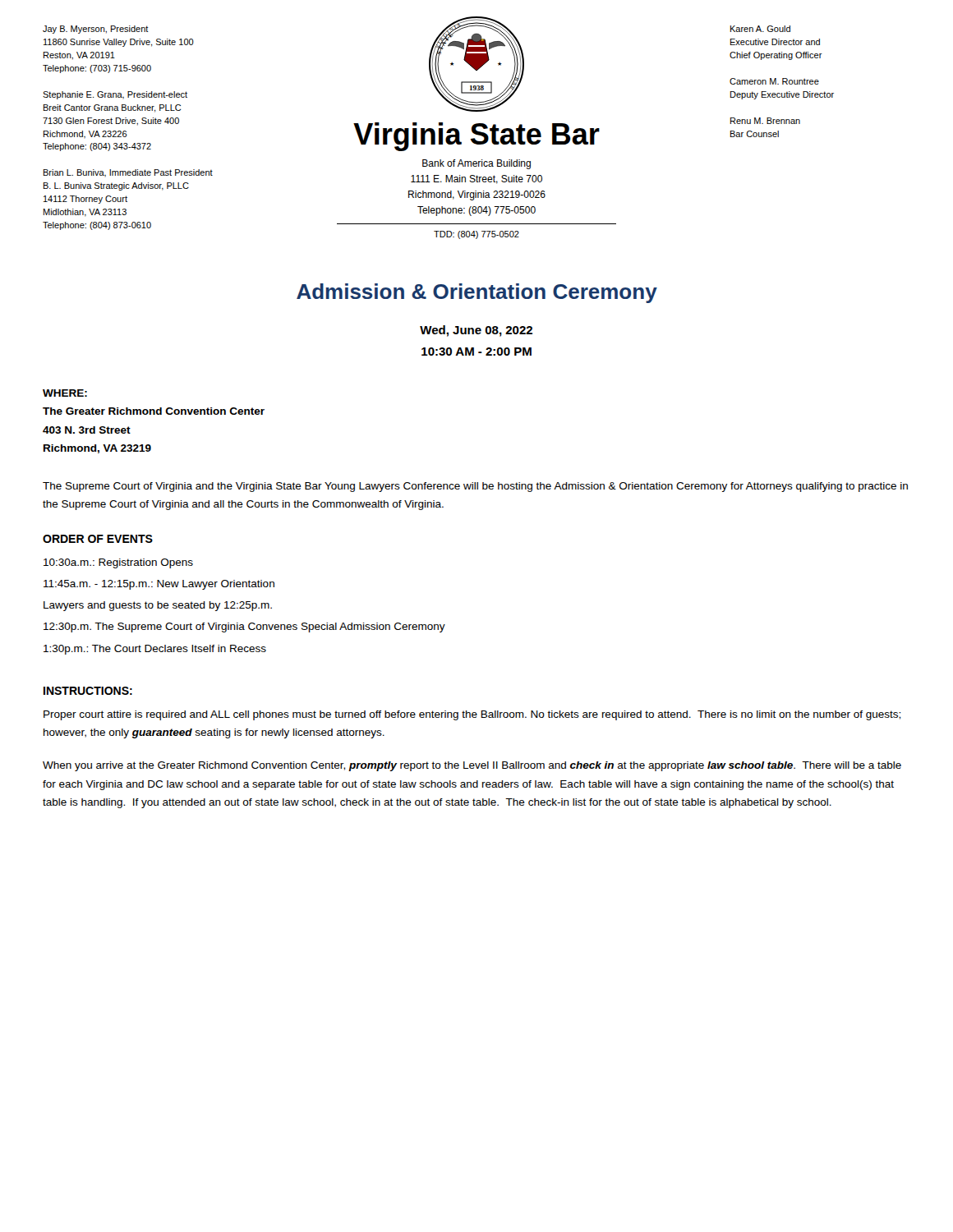The height and width of the screenshot is (1232, 953).
Task: Click where it says "10:30a.m.: Registration Opens"
Action: pyautogui.click(x=118, y=562)
